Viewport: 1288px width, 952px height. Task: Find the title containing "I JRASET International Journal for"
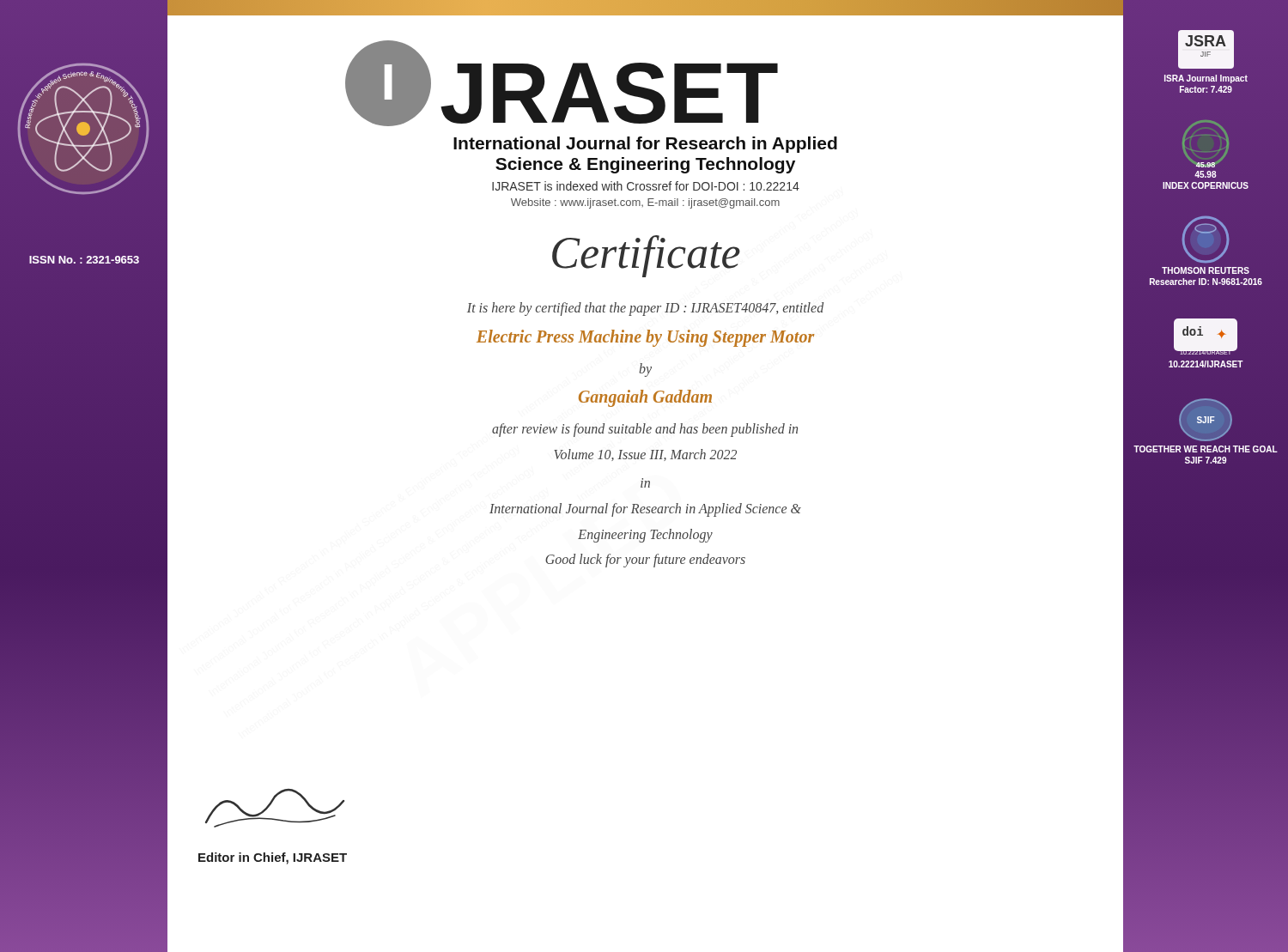coord(645,104)
